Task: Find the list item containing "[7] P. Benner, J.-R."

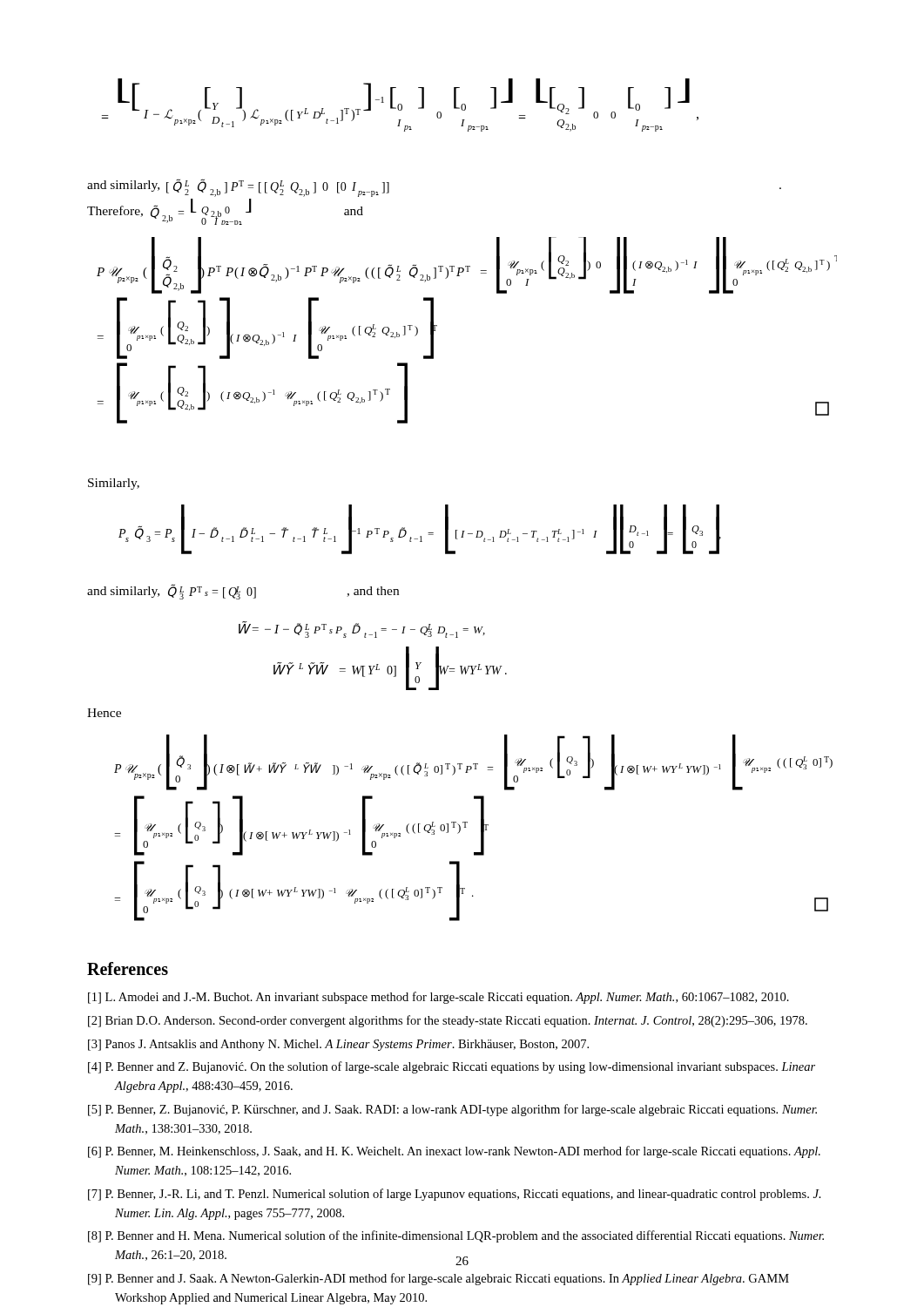Action: tap(454, 1203)
